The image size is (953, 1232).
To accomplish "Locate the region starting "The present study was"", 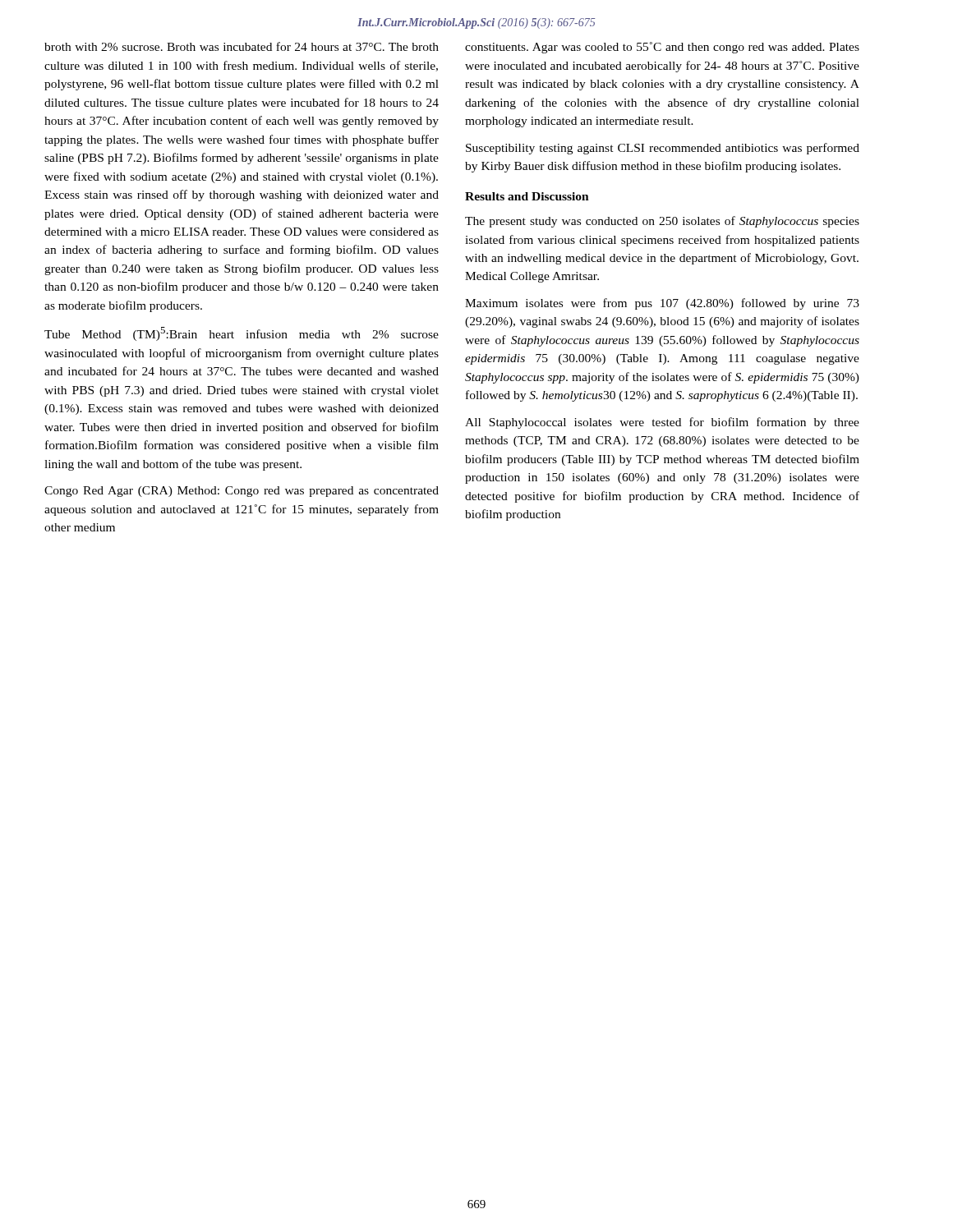I will tap(662, 249).
